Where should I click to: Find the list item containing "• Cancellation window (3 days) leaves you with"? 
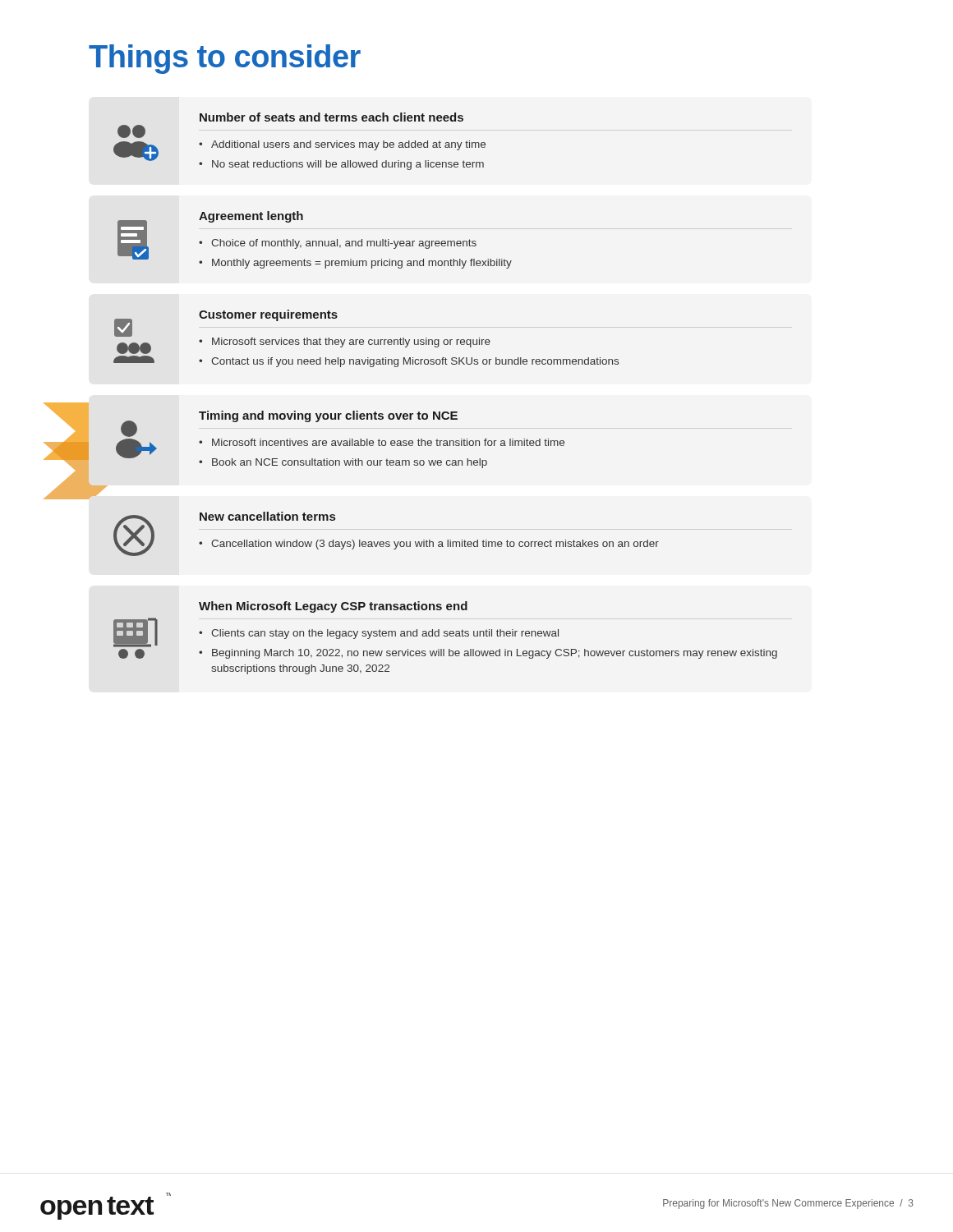(x=429, y=544)
